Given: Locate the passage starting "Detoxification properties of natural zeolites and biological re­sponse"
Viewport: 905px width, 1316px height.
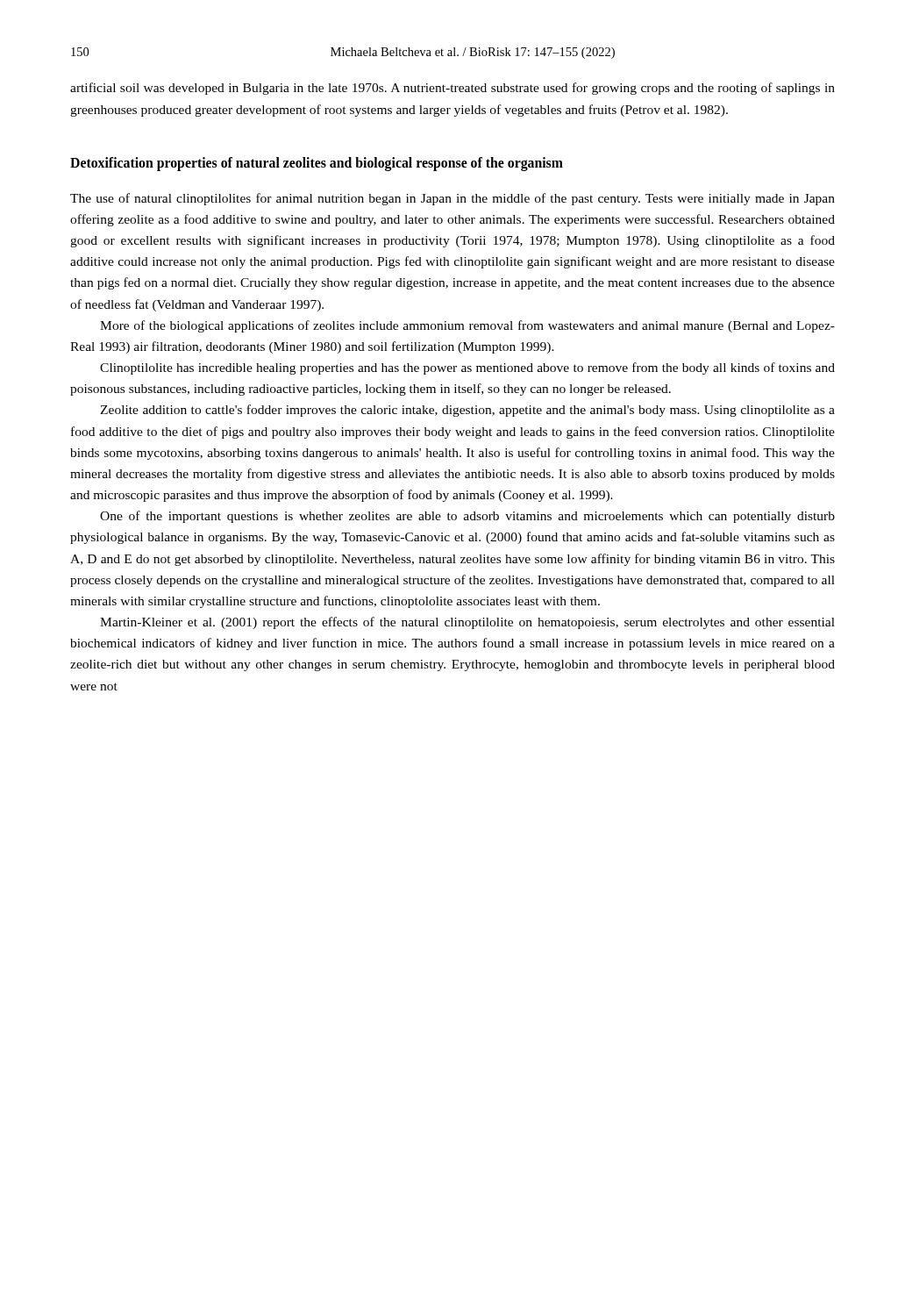Looking at the screenshot, I should pyautogui.click(x=317, y=163).
